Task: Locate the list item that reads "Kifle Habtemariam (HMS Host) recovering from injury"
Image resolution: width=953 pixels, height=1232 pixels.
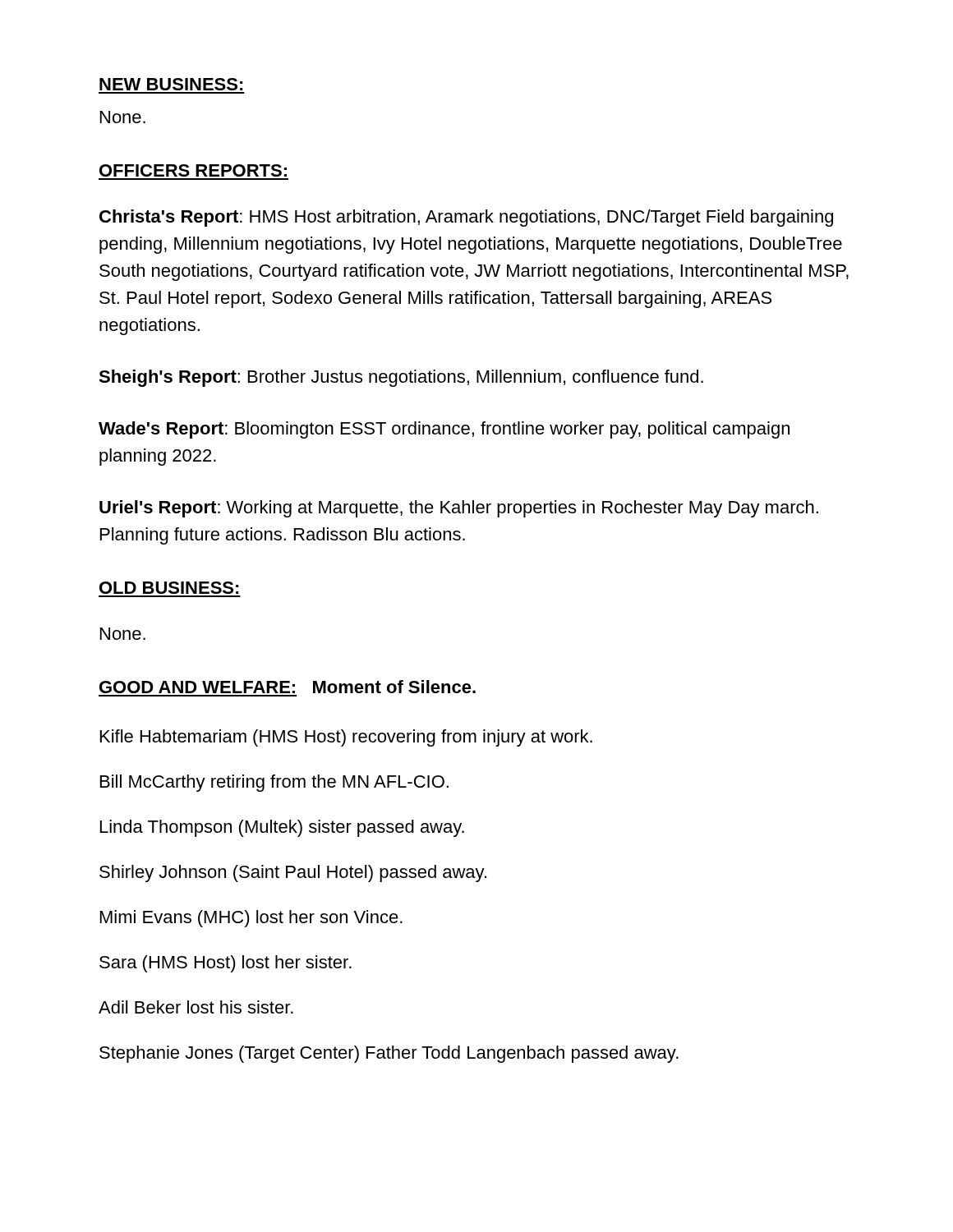Action: [346, 736]
